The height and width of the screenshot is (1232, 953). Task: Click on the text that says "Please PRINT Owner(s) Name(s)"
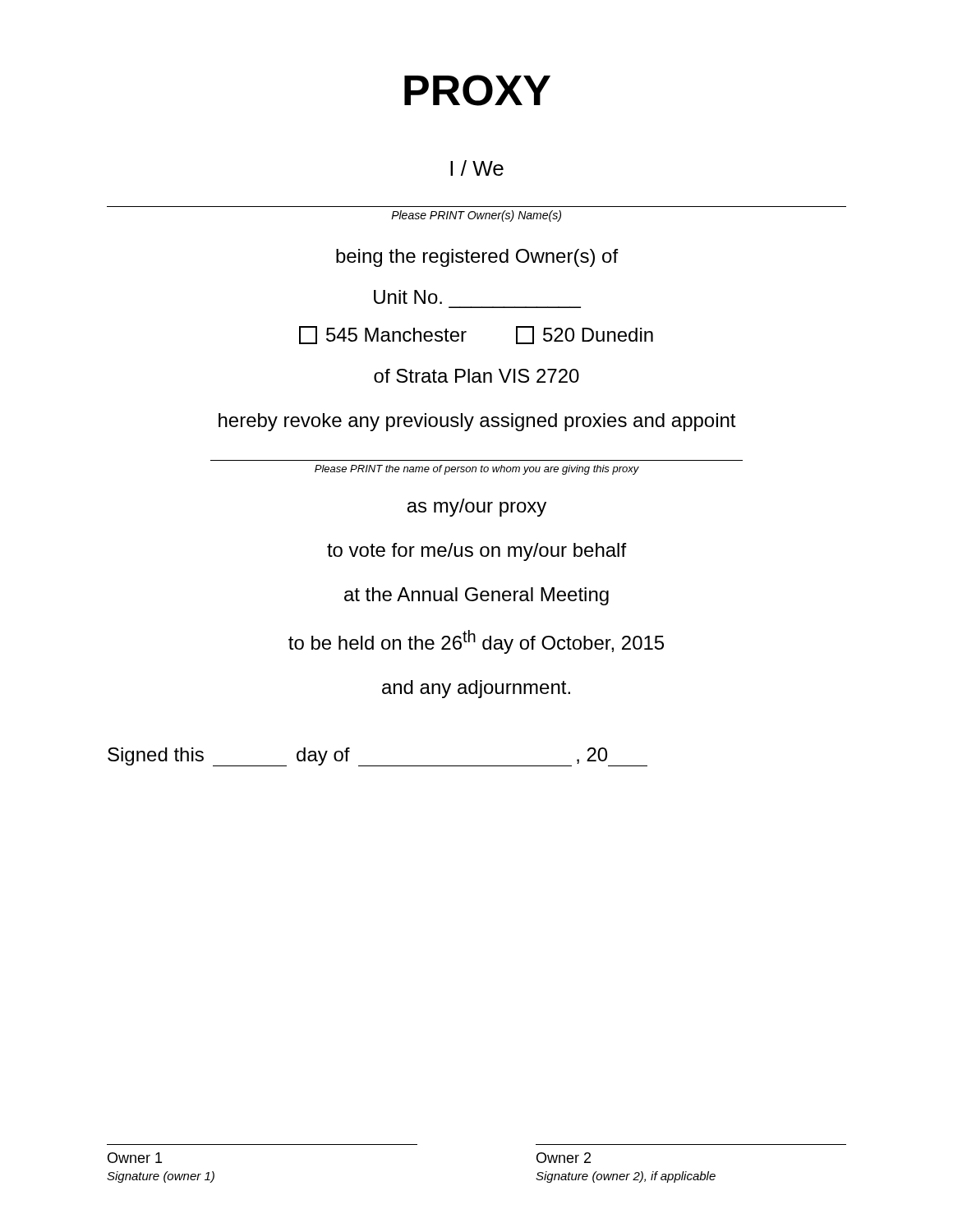476,214
